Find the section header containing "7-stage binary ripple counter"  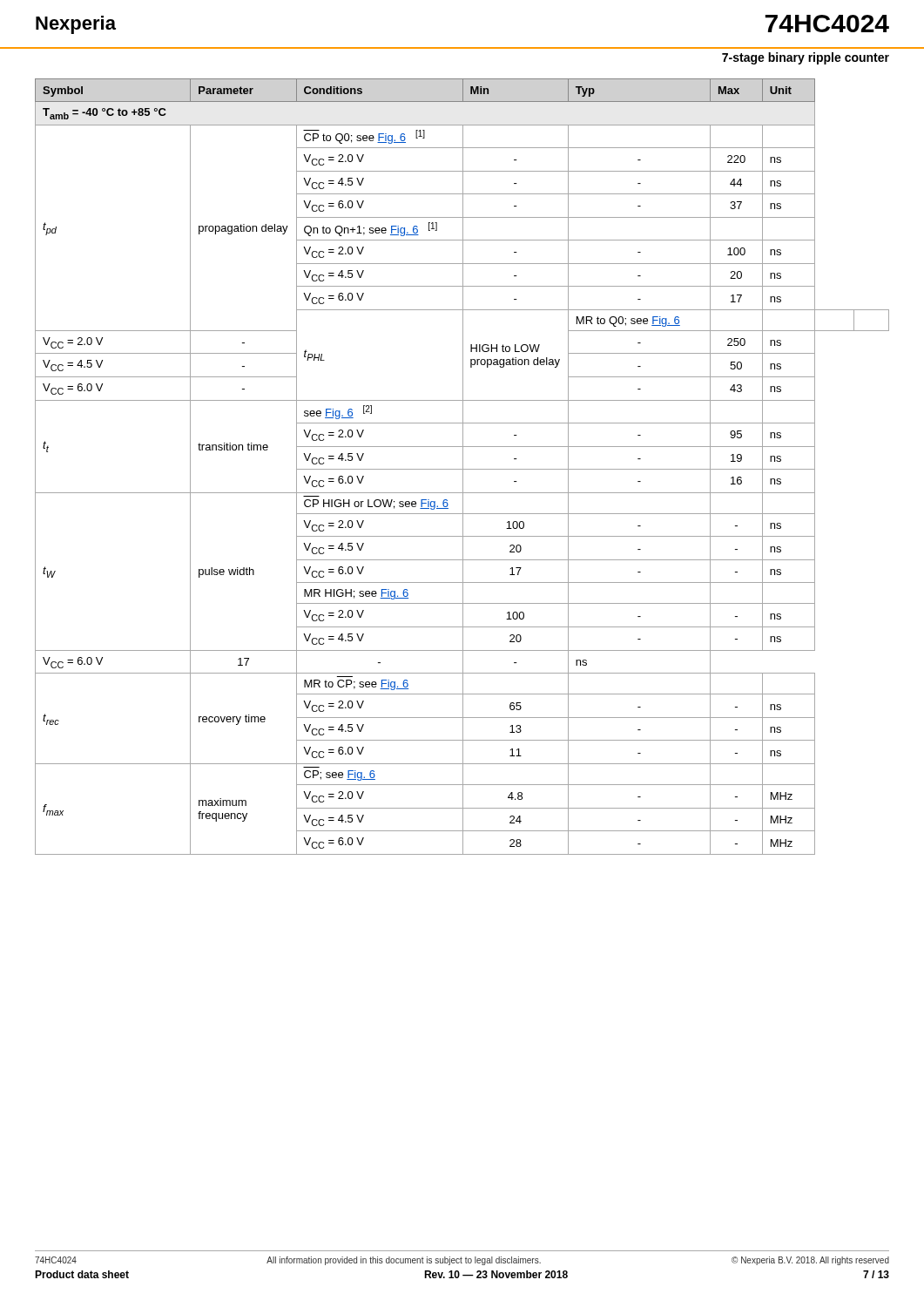pyautogui.click(x=805, y=58)
